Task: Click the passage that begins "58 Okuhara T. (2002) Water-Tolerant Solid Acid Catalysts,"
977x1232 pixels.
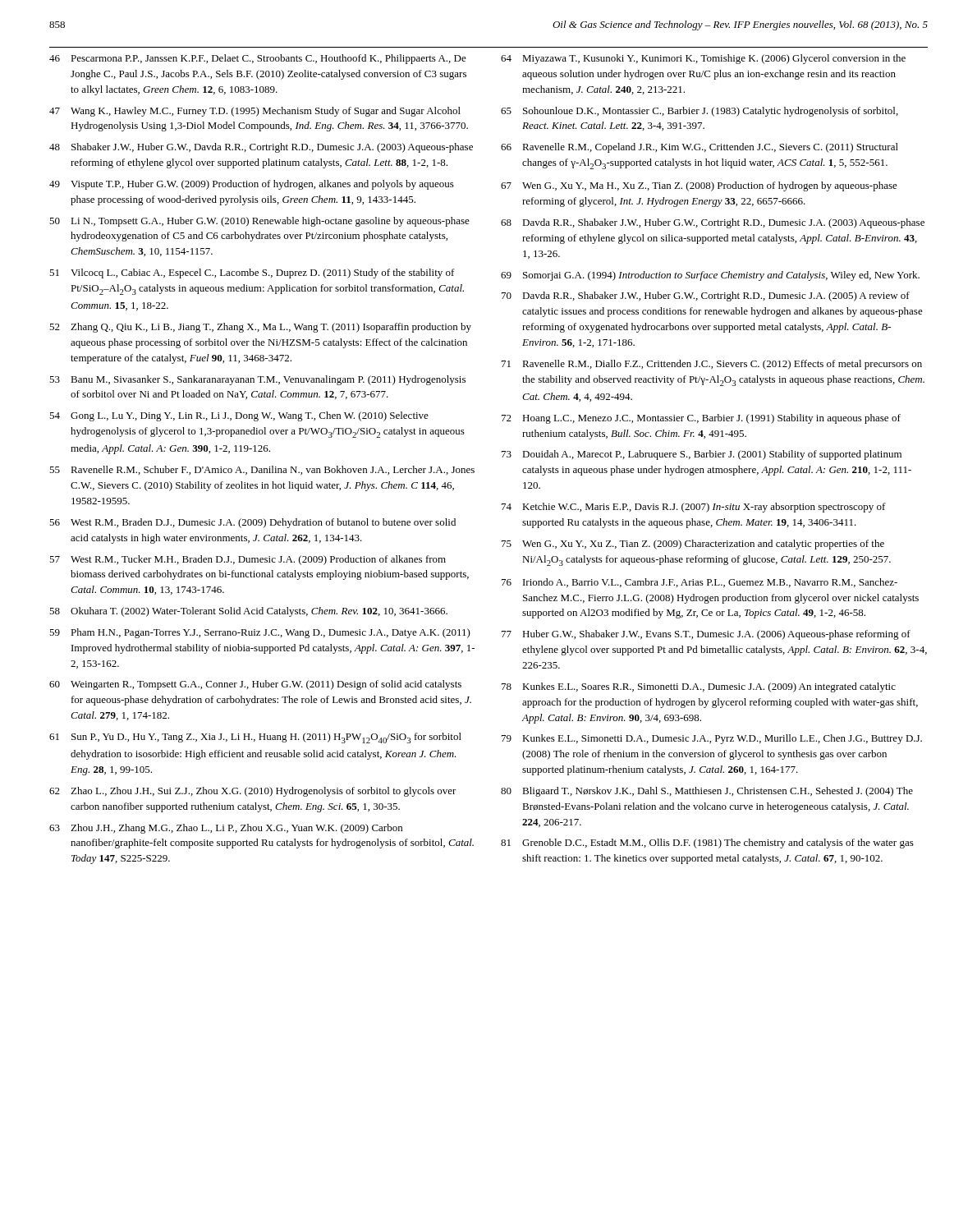Action: [x=263, y=611]
